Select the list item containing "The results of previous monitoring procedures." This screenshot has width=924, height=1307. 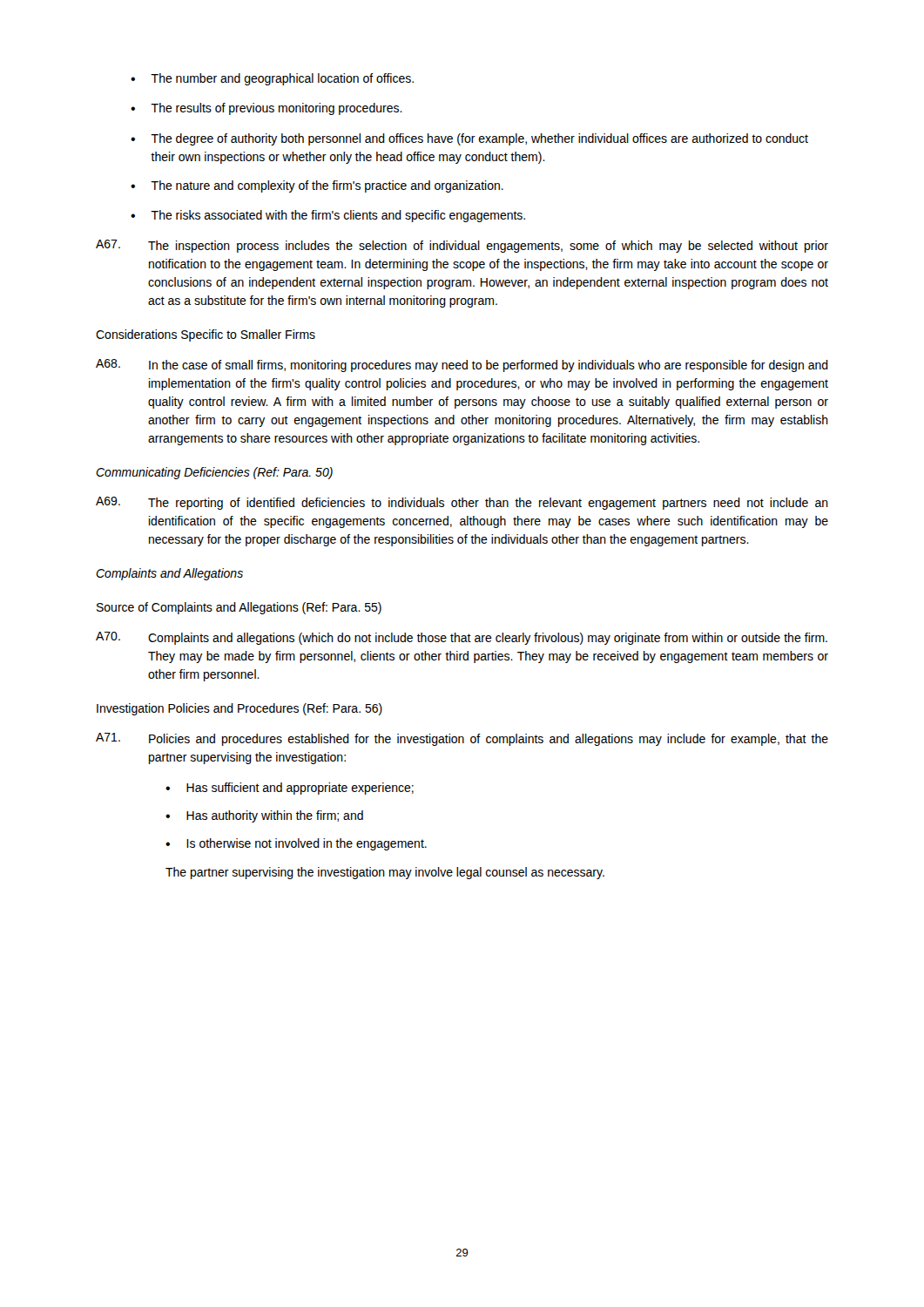(266, 109)
